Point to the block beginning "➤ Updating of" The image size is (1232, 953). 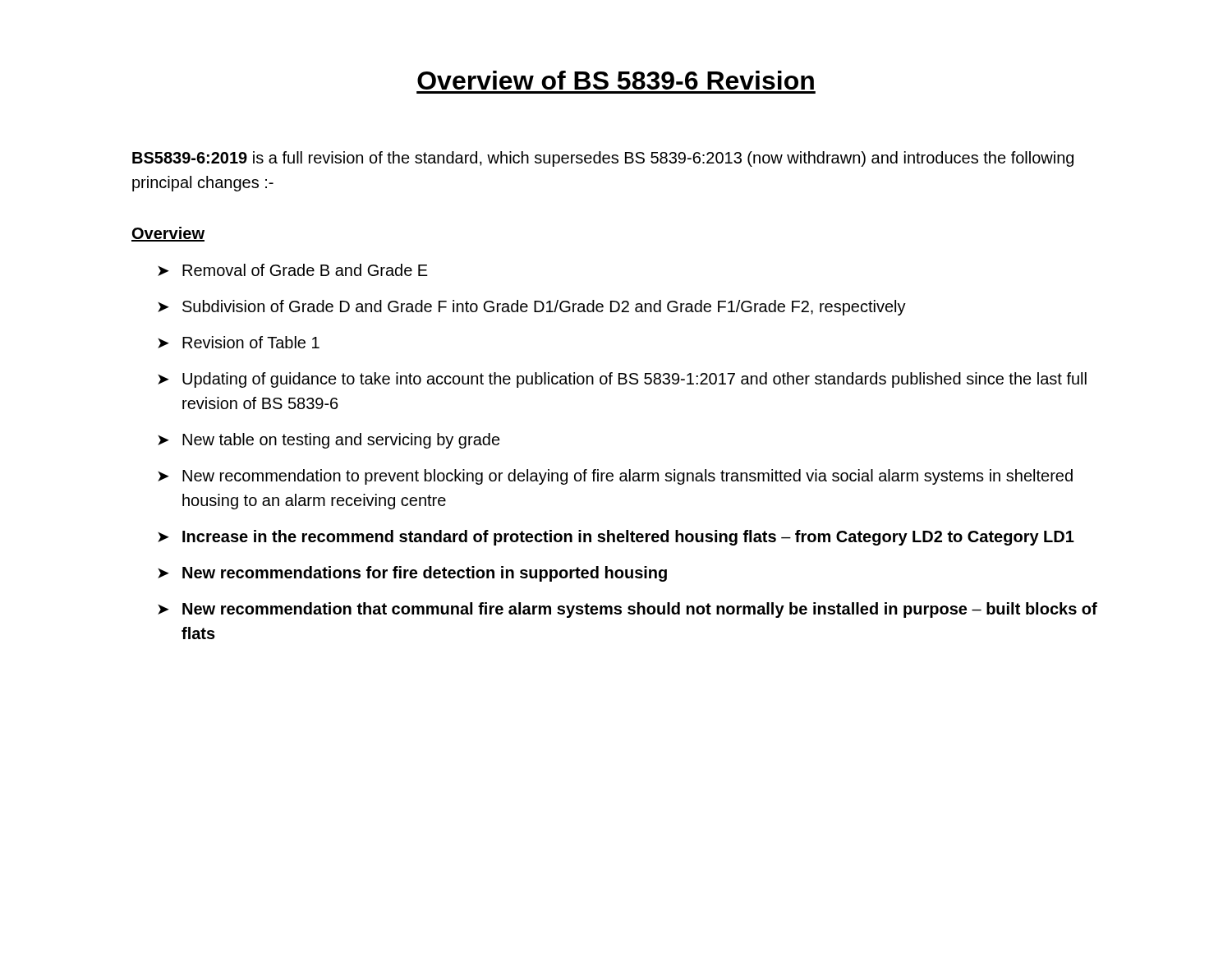[x=616, y=391]
